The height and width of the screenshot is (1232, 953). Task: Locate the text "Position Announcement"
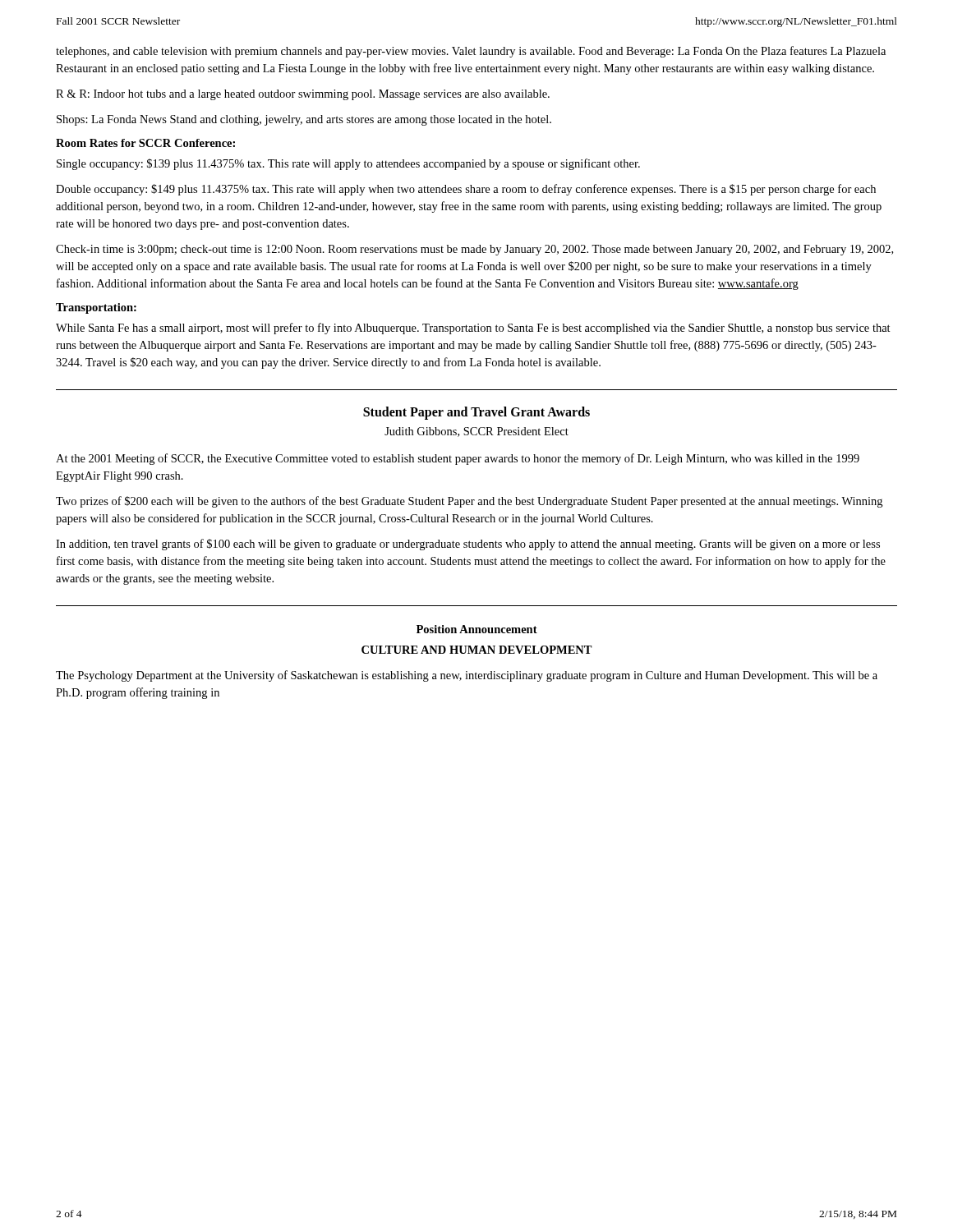coord(476,629)
